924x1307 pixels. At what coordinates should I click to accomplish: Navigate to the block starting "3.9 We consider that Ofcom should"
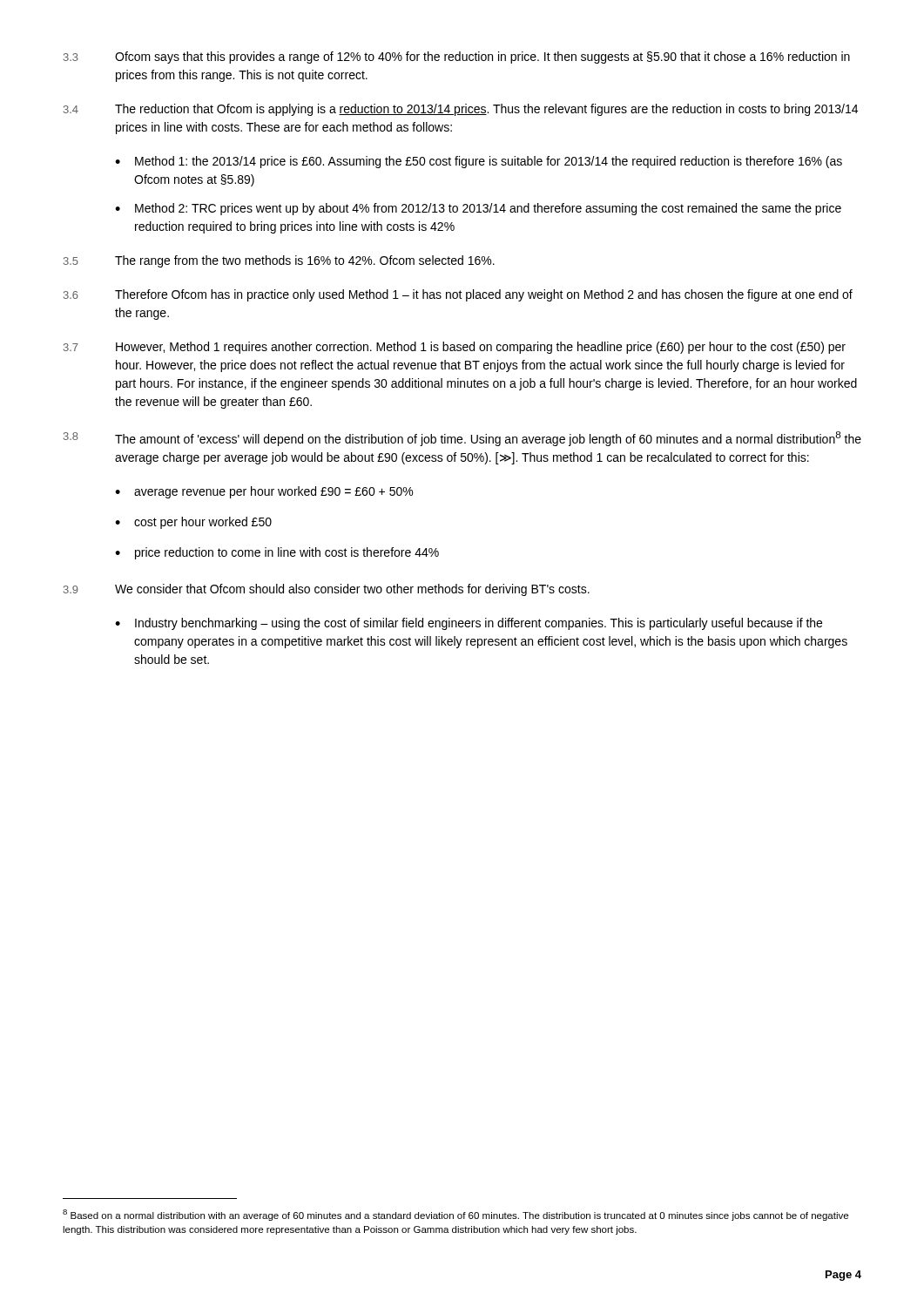click(x=462, y=589)
